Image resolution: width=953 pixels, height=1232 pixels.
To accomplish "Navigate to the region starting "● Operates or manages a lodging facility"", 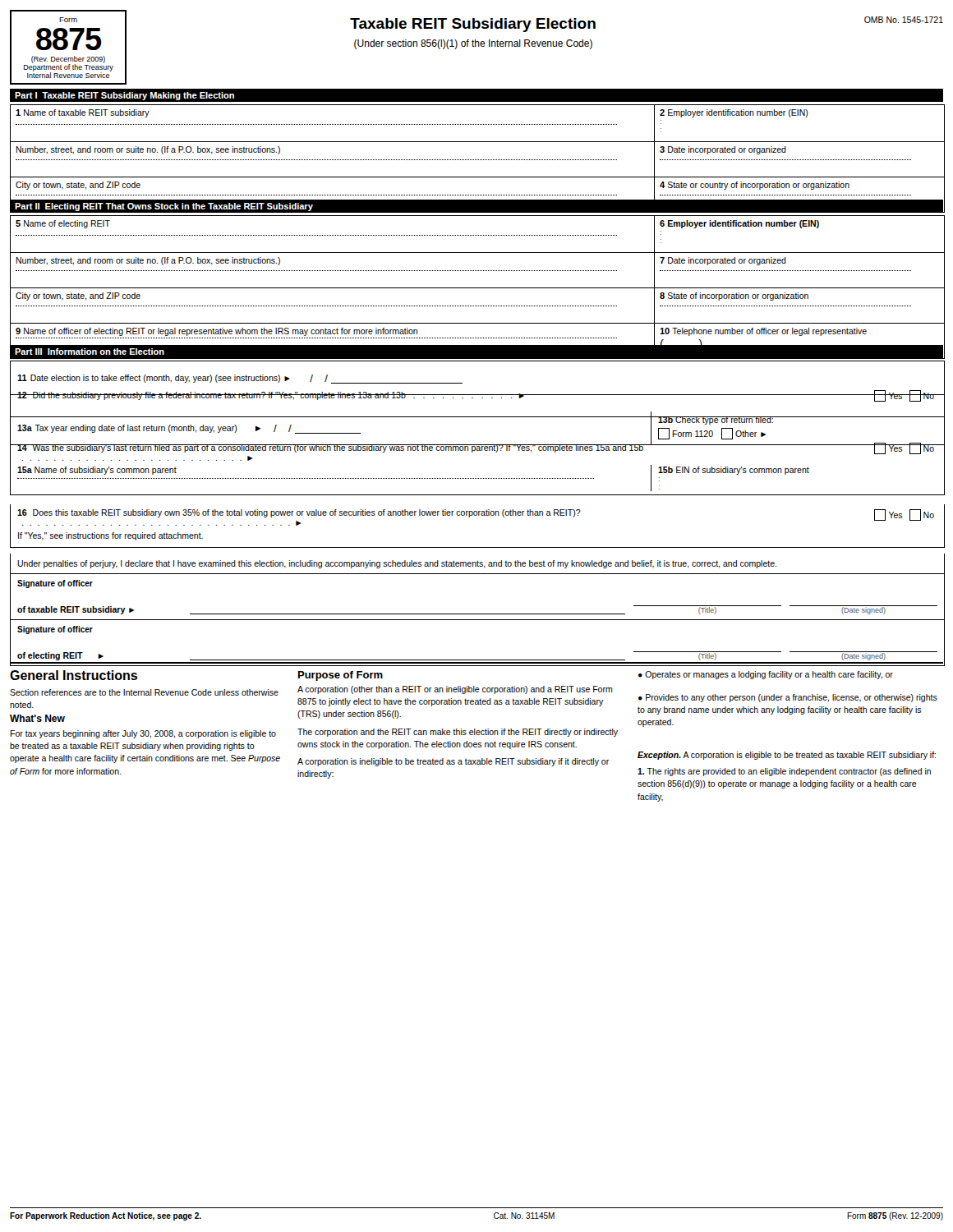I will [x=765, y=674].
